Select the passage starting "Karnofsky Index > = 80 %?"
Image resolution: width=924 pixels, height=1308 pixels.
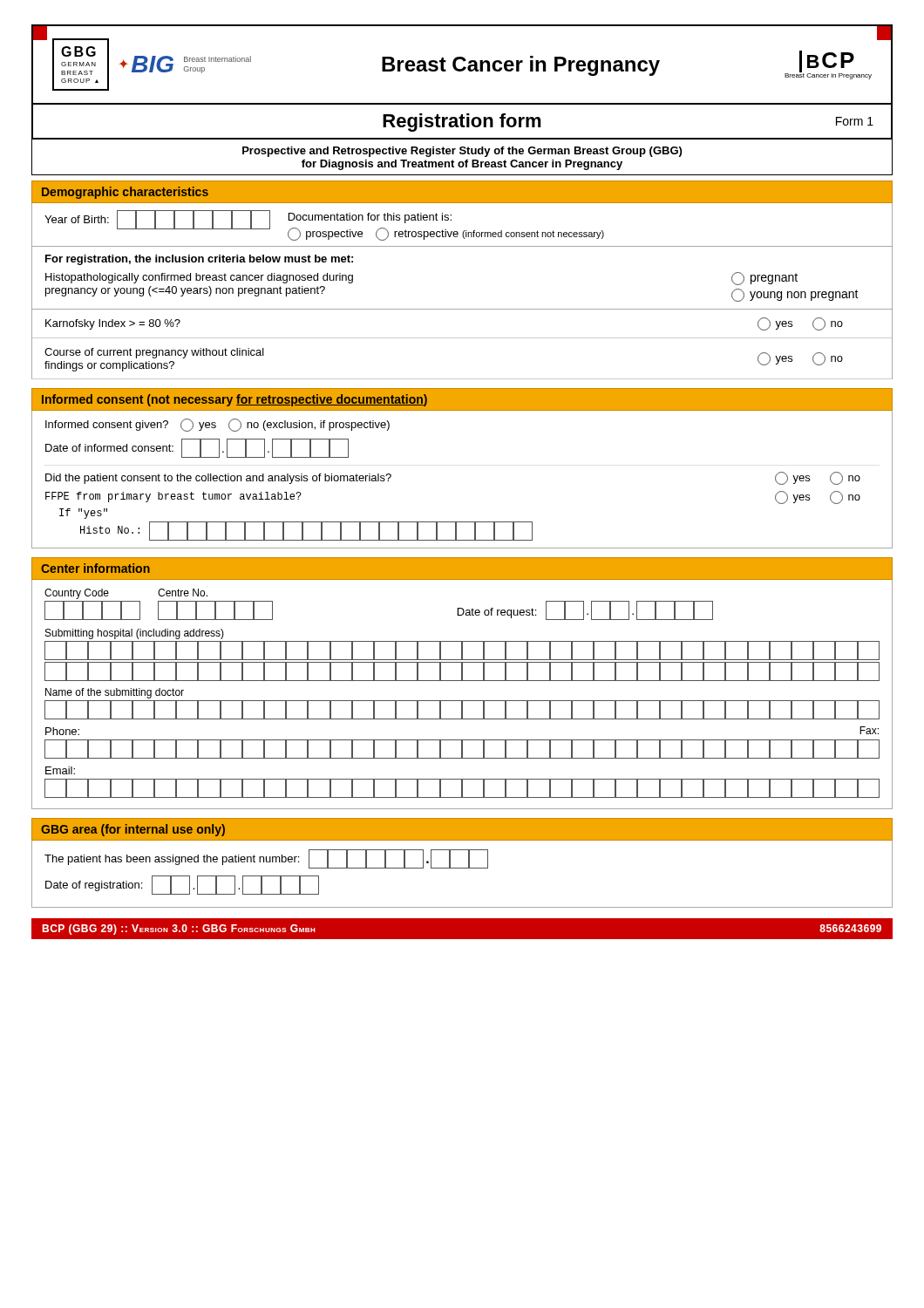tap(112, 324)
